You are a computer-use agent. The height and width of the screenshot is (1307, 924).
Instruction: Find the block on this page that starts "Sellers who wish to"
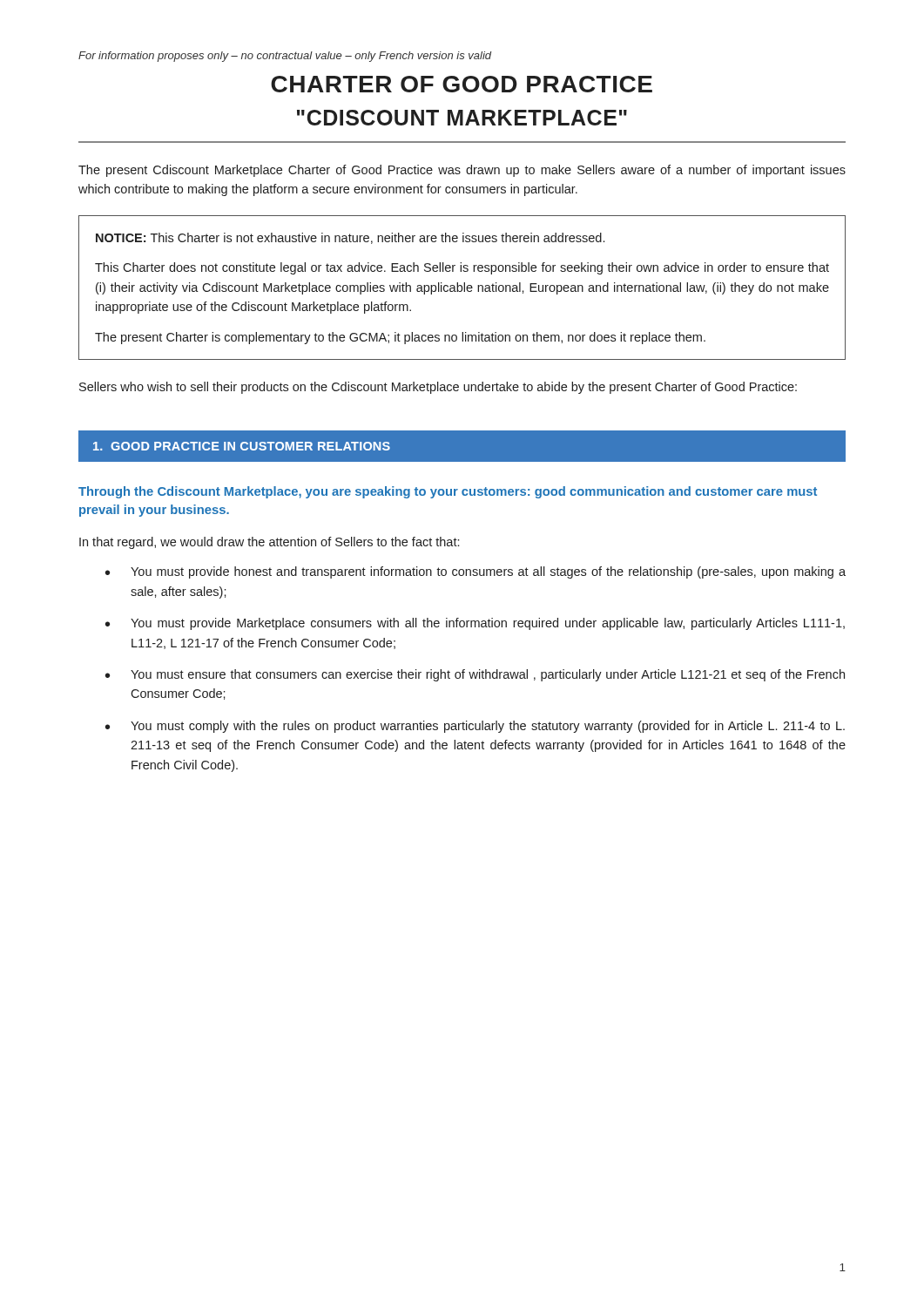438,387
